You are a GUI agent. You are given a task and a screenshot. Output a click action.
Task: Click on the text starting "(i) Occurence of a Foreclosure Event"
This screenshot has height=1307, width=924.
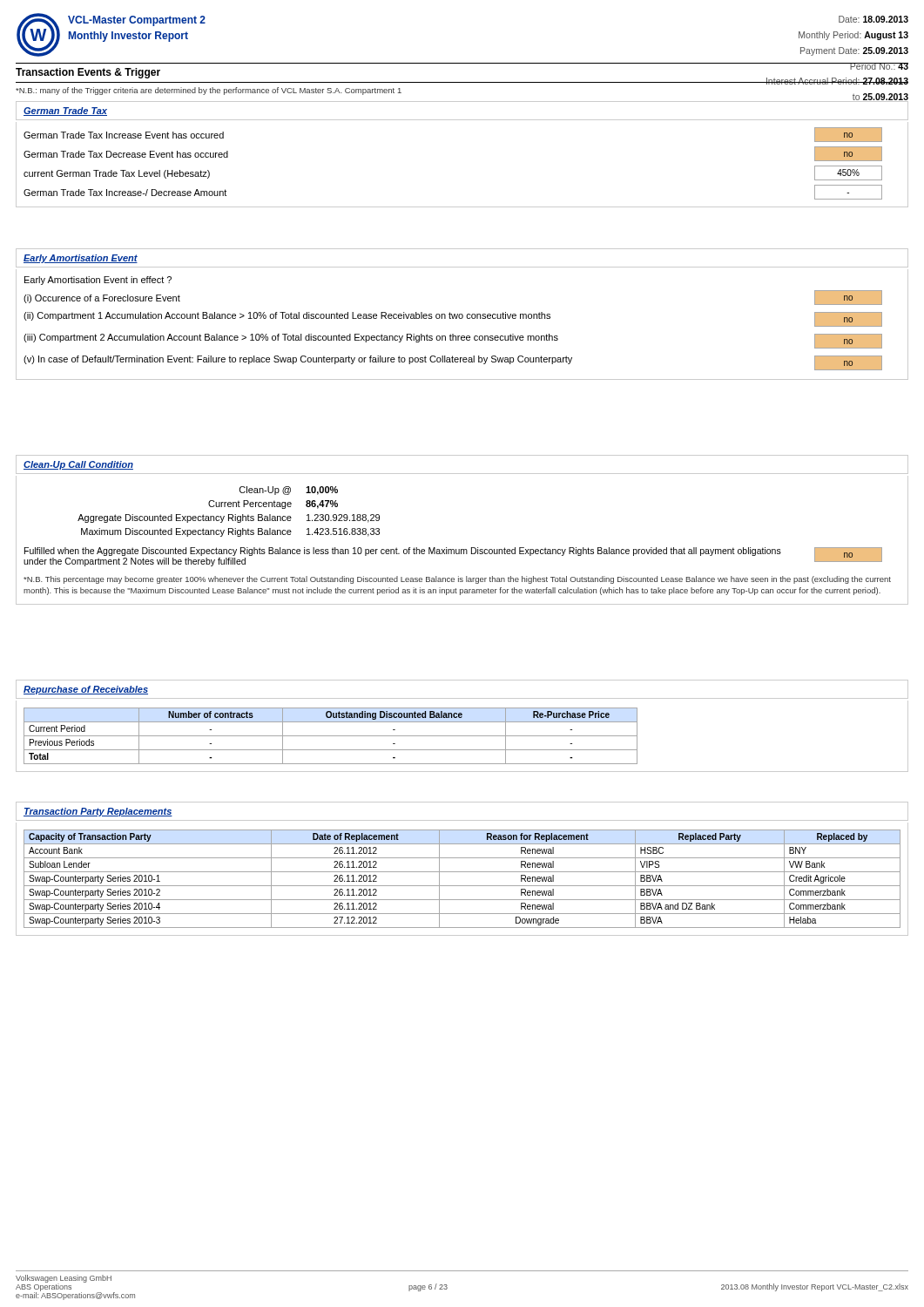(x=108, y=298)
